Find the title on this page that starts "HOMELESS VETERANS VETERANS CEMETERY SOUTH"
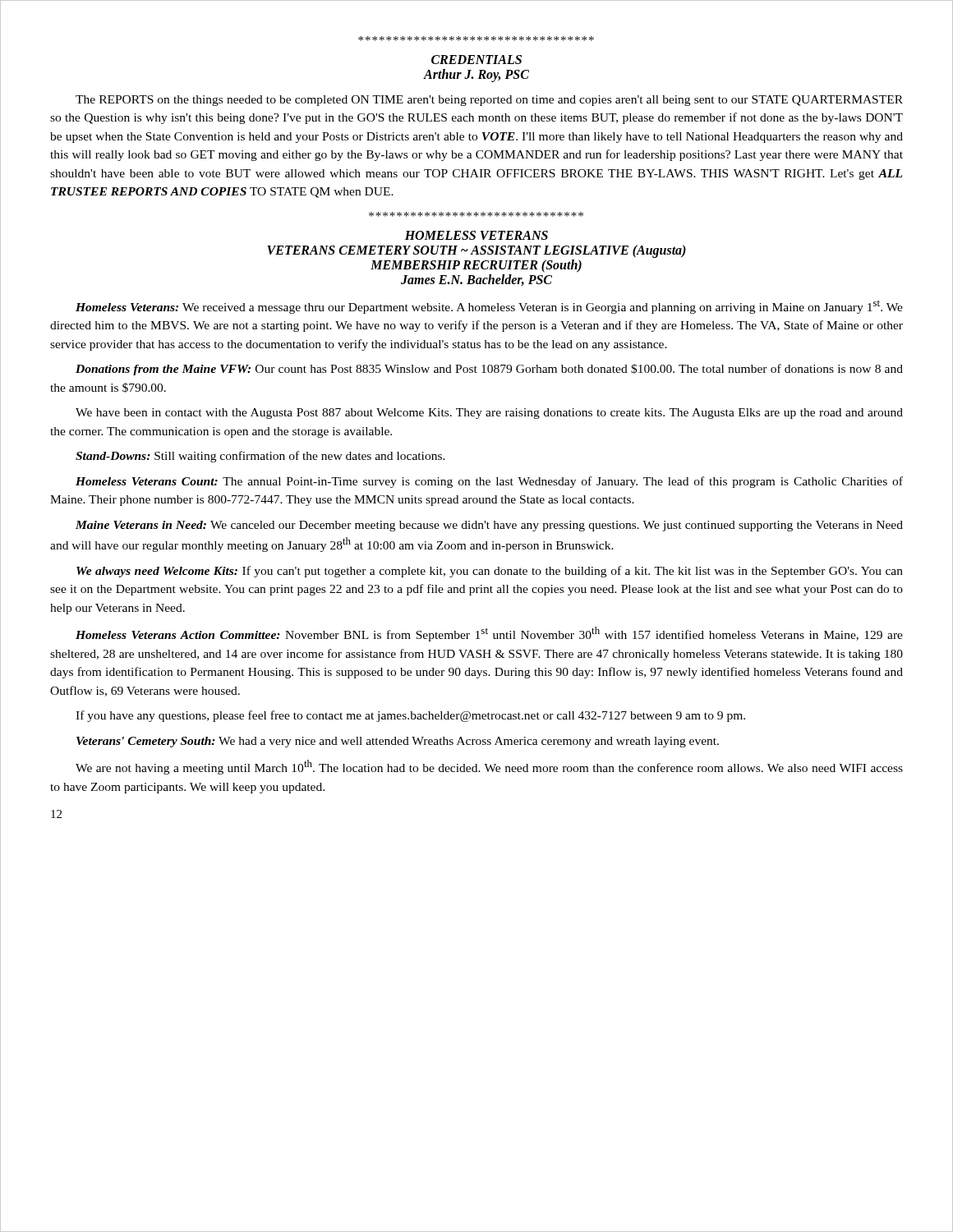Viewport: 953px width, 1232px height. click(x=476, y=258)
